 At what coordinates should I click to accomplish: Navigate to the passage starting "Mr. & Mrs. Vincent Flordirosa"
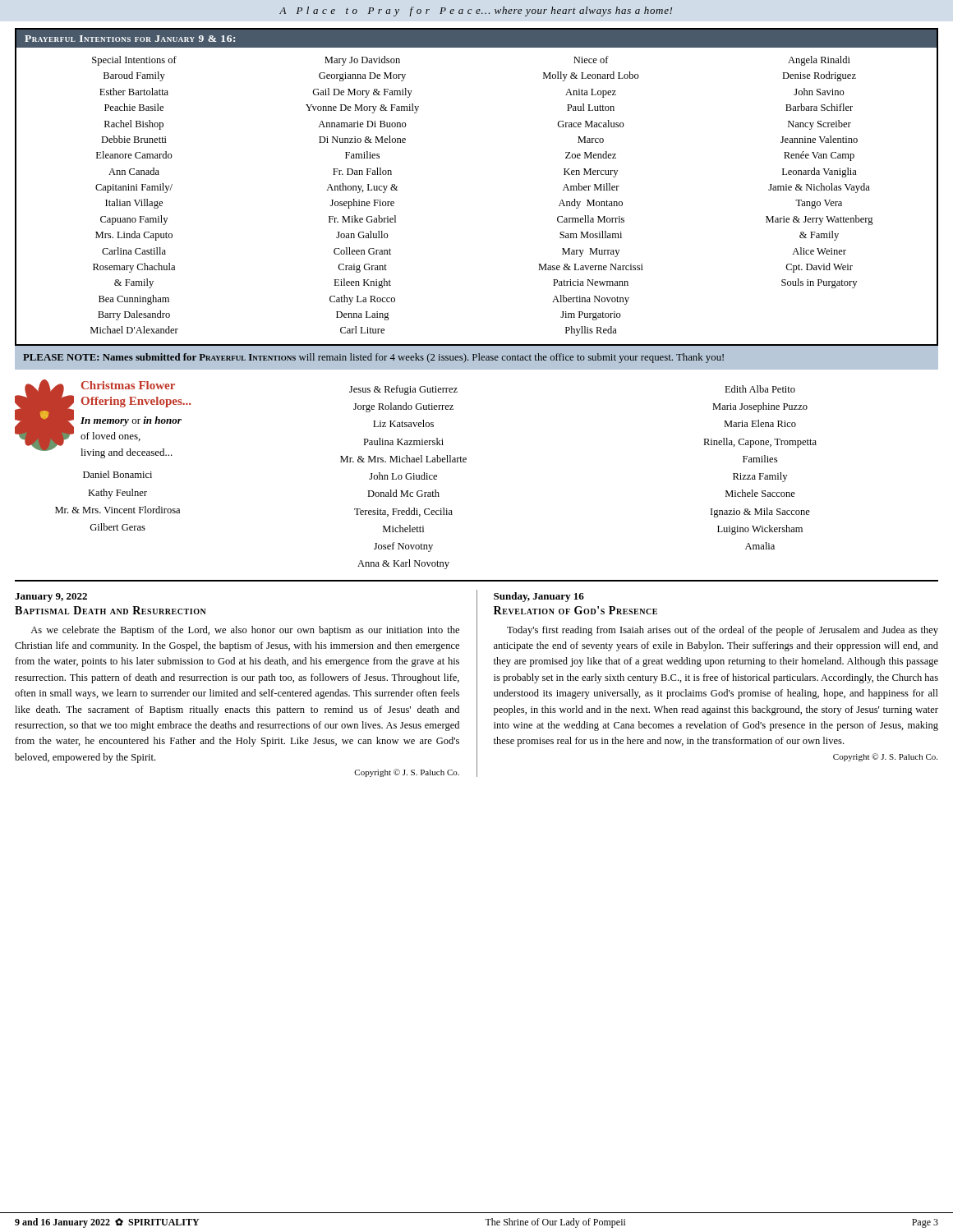click(117, 510)
